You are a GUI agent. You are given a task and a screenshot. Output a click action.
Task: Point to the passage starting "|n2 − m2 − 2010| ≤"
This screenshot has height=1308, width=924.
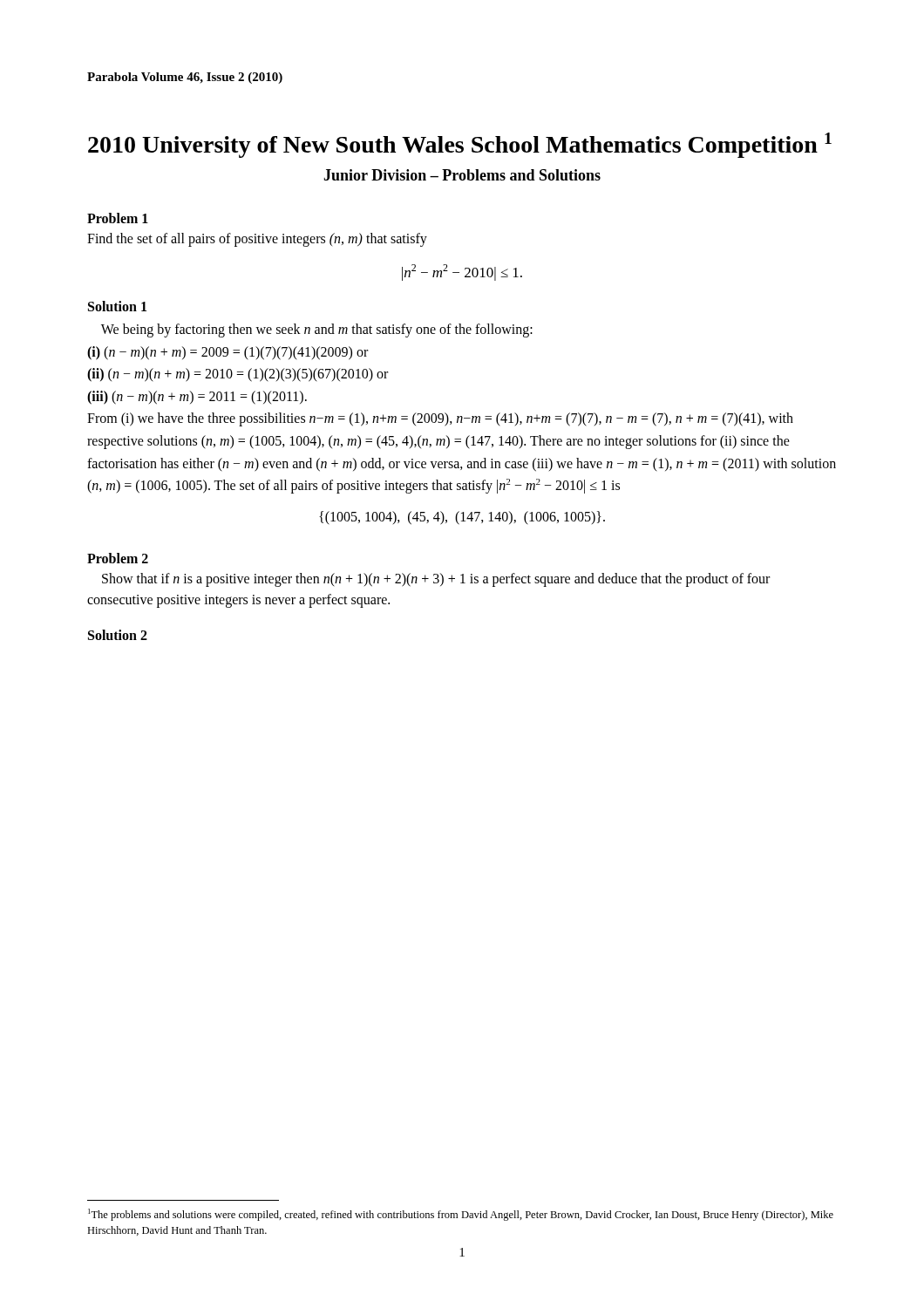(462, 271)
